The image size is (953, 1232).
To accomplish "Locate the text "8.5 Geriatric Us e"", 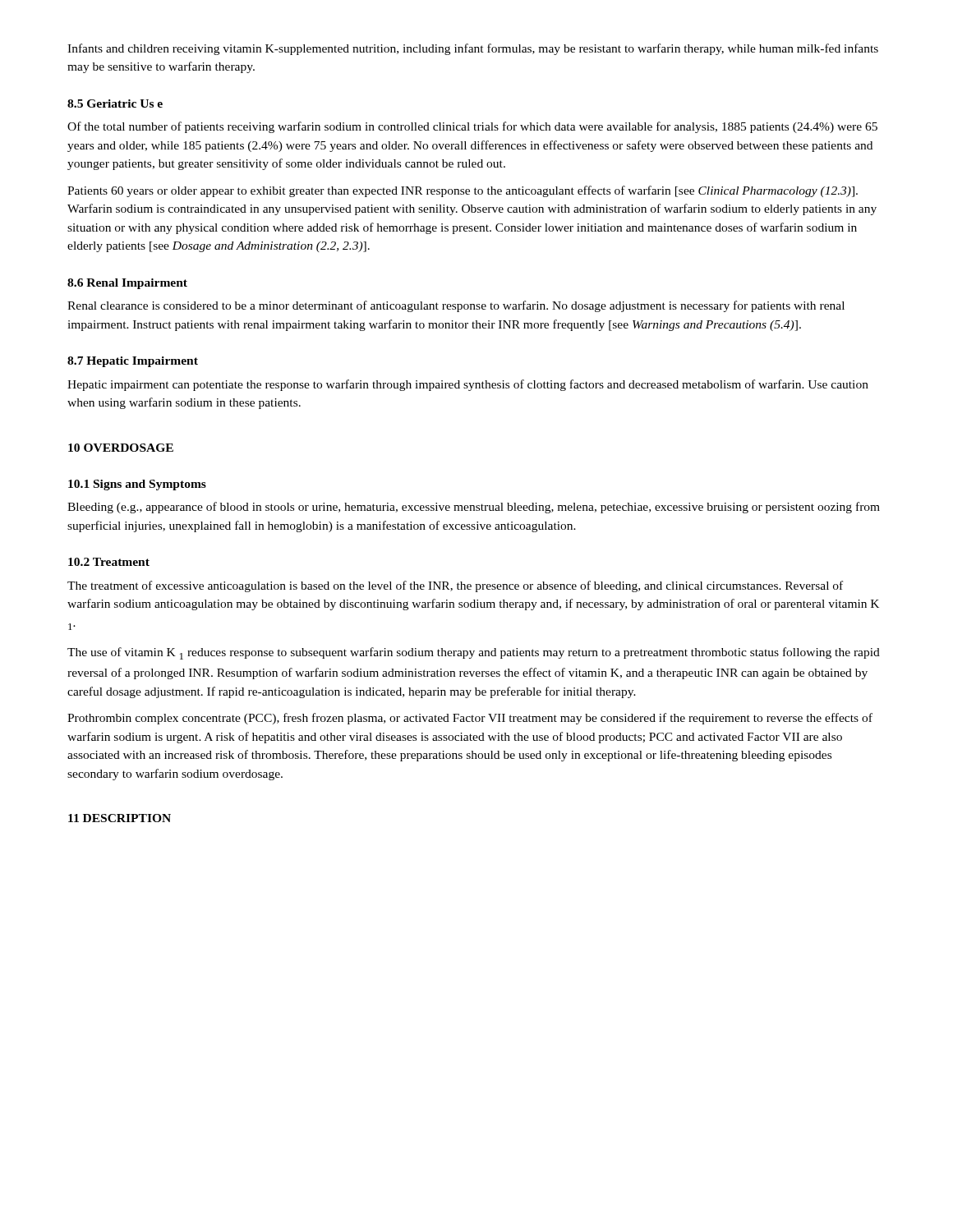I will 115,103.
